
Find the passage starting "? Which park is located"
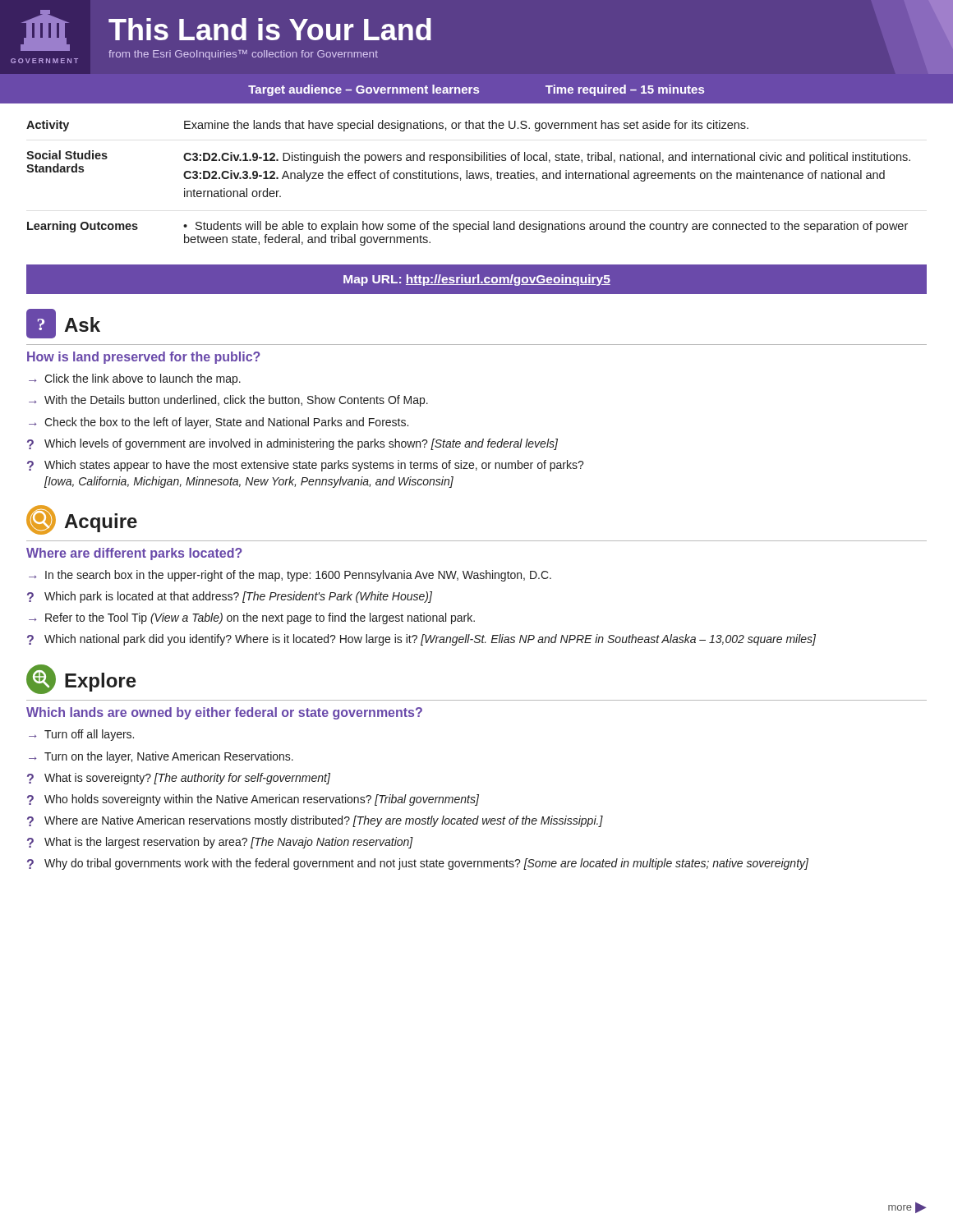click(229, 597)
